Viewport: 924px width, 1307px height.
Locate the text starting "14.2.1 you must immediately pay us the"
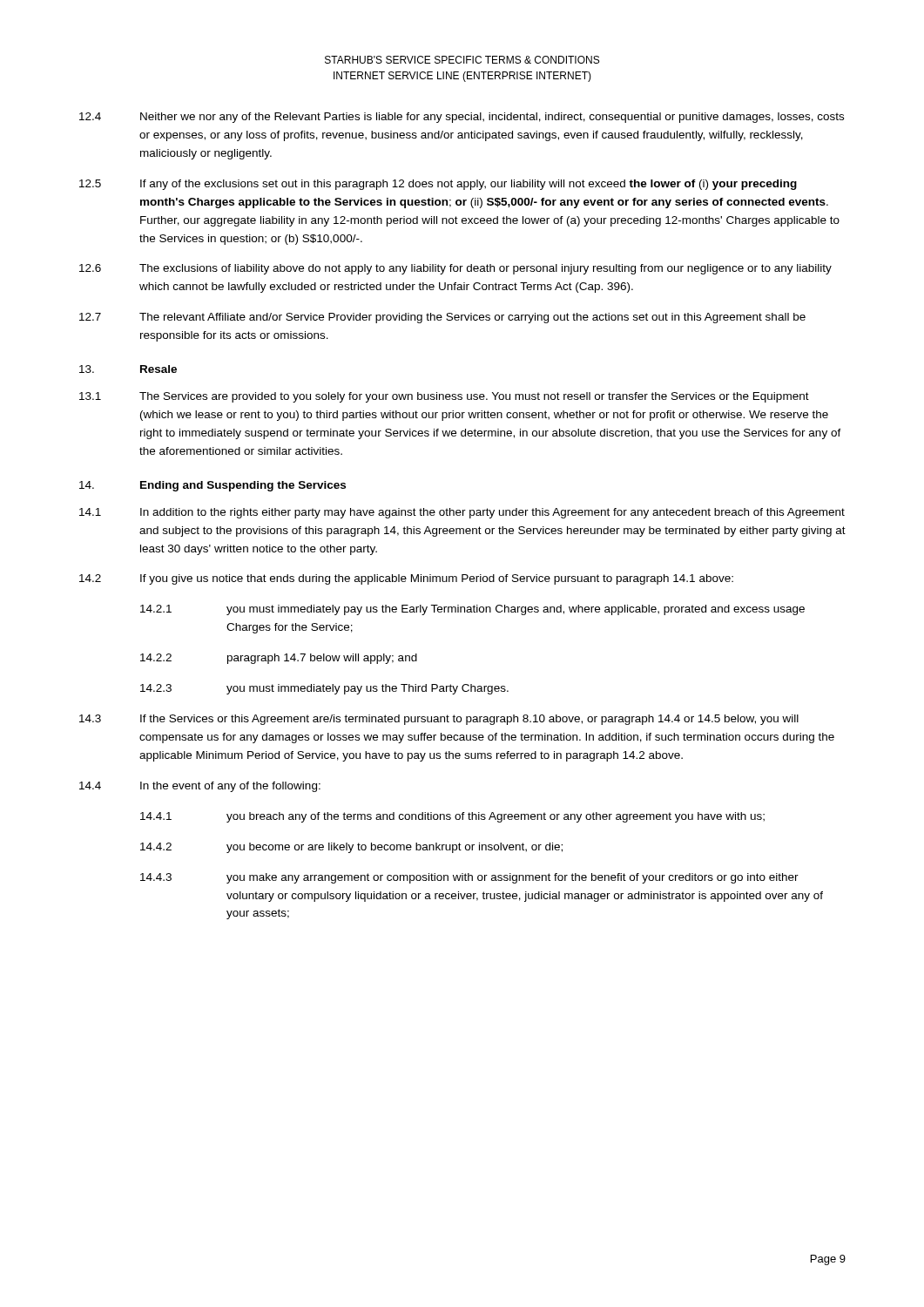pos(492,619)
